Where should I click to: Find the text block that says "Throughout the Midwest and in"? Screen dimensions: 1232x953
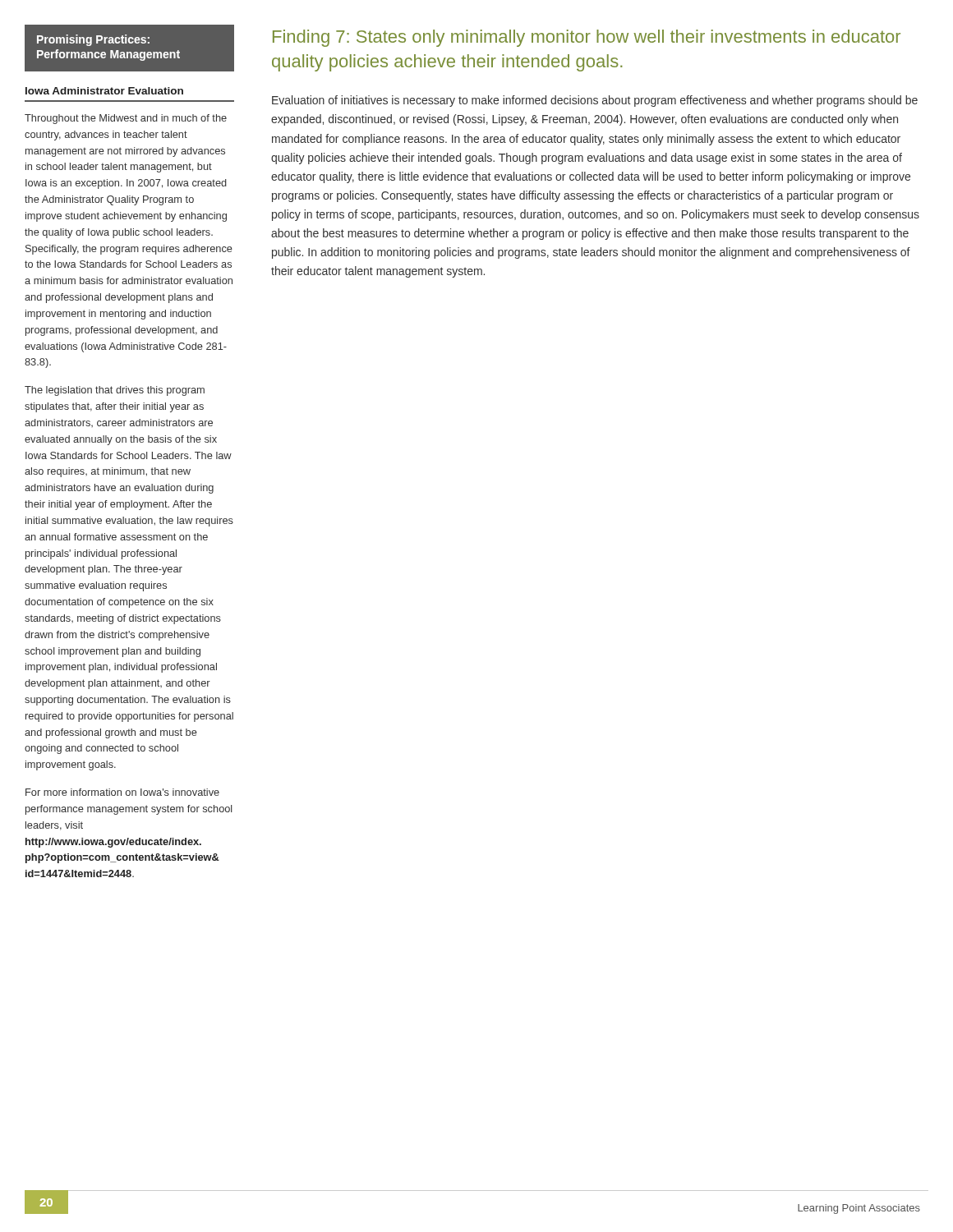coord(129,240)
